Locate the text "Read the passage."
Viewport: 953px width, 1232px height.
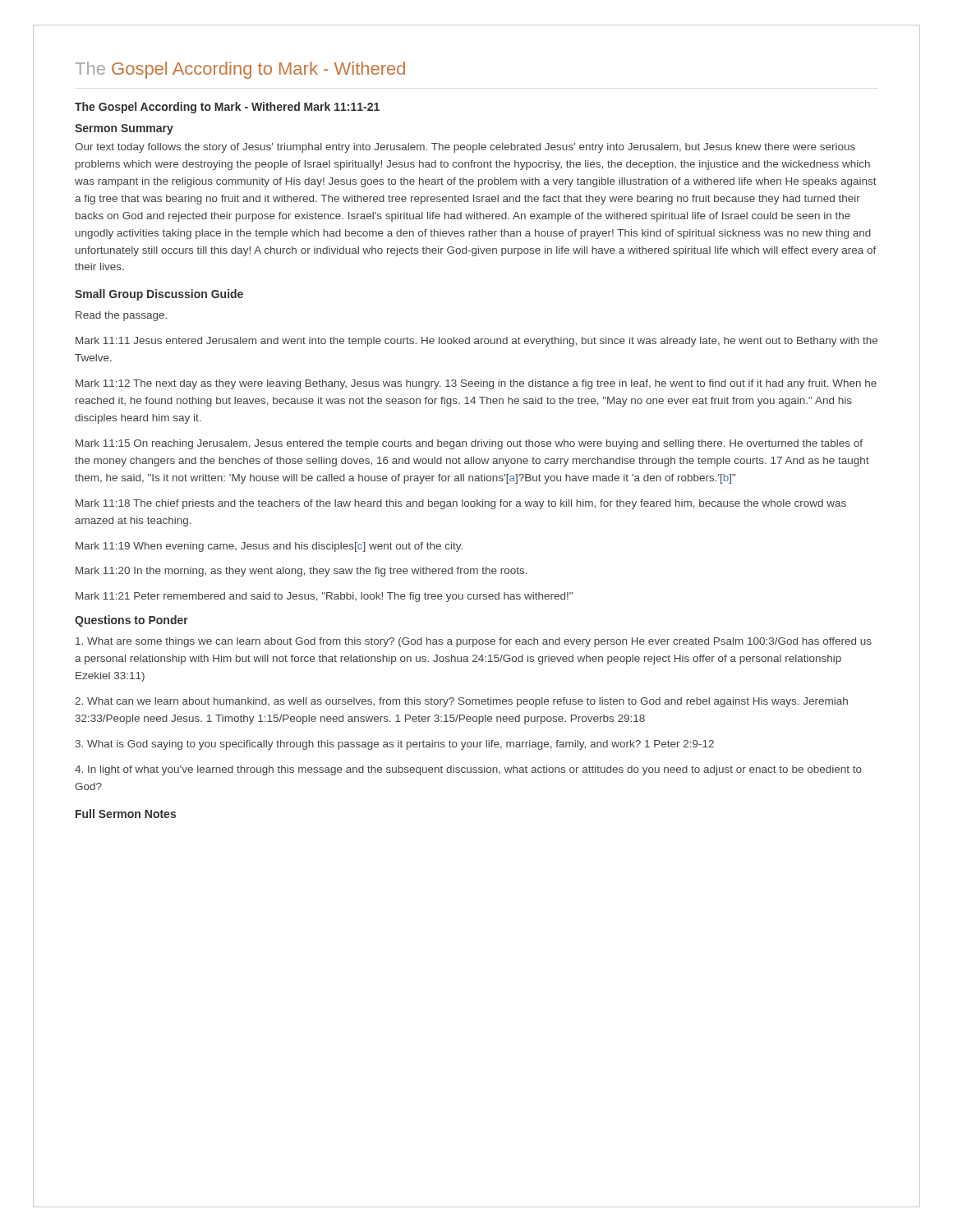point(121,315)
